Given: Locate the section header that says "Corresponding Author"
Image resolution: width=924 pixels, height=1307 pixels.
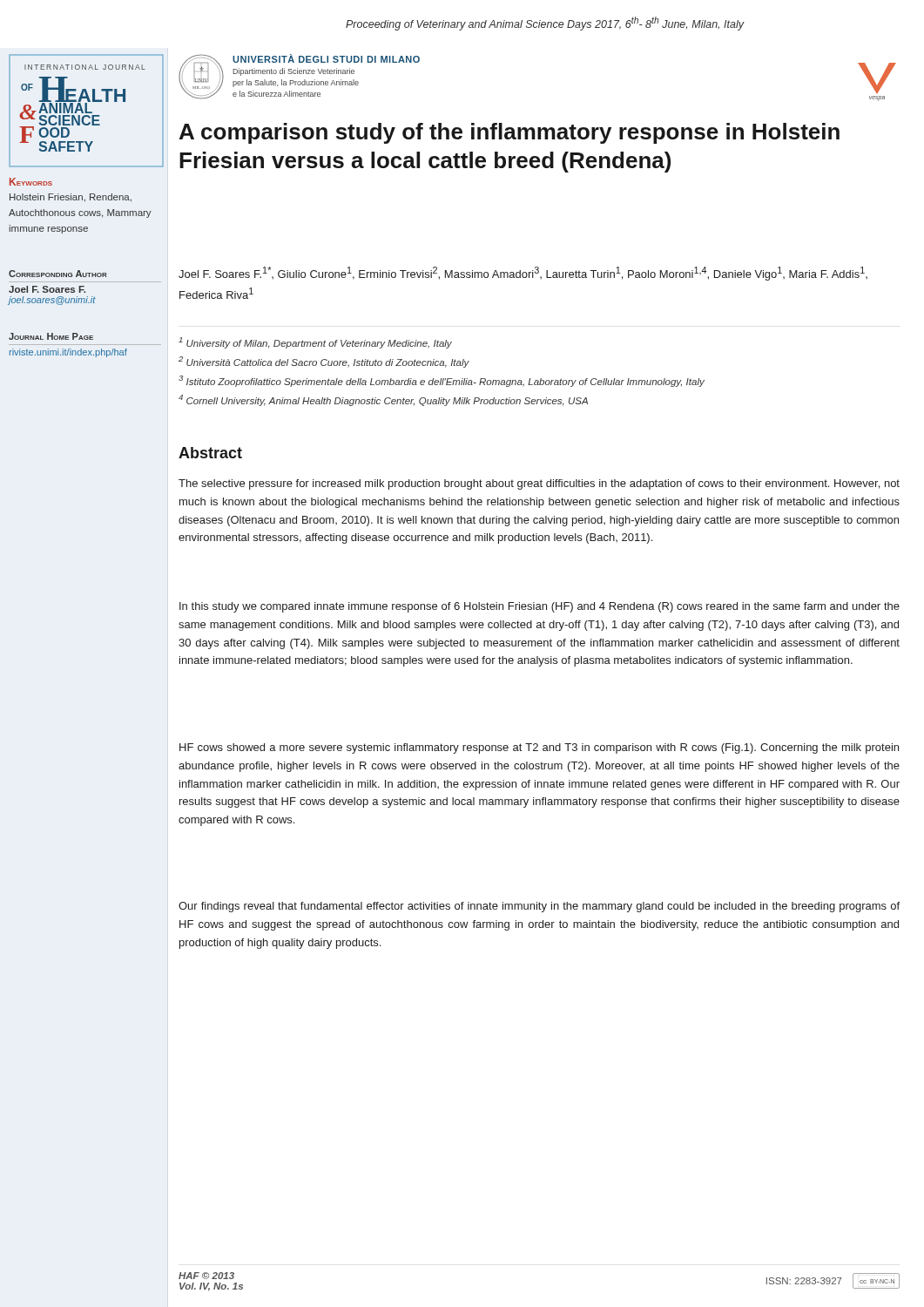Looking at the screenshot, I should 58,274.
